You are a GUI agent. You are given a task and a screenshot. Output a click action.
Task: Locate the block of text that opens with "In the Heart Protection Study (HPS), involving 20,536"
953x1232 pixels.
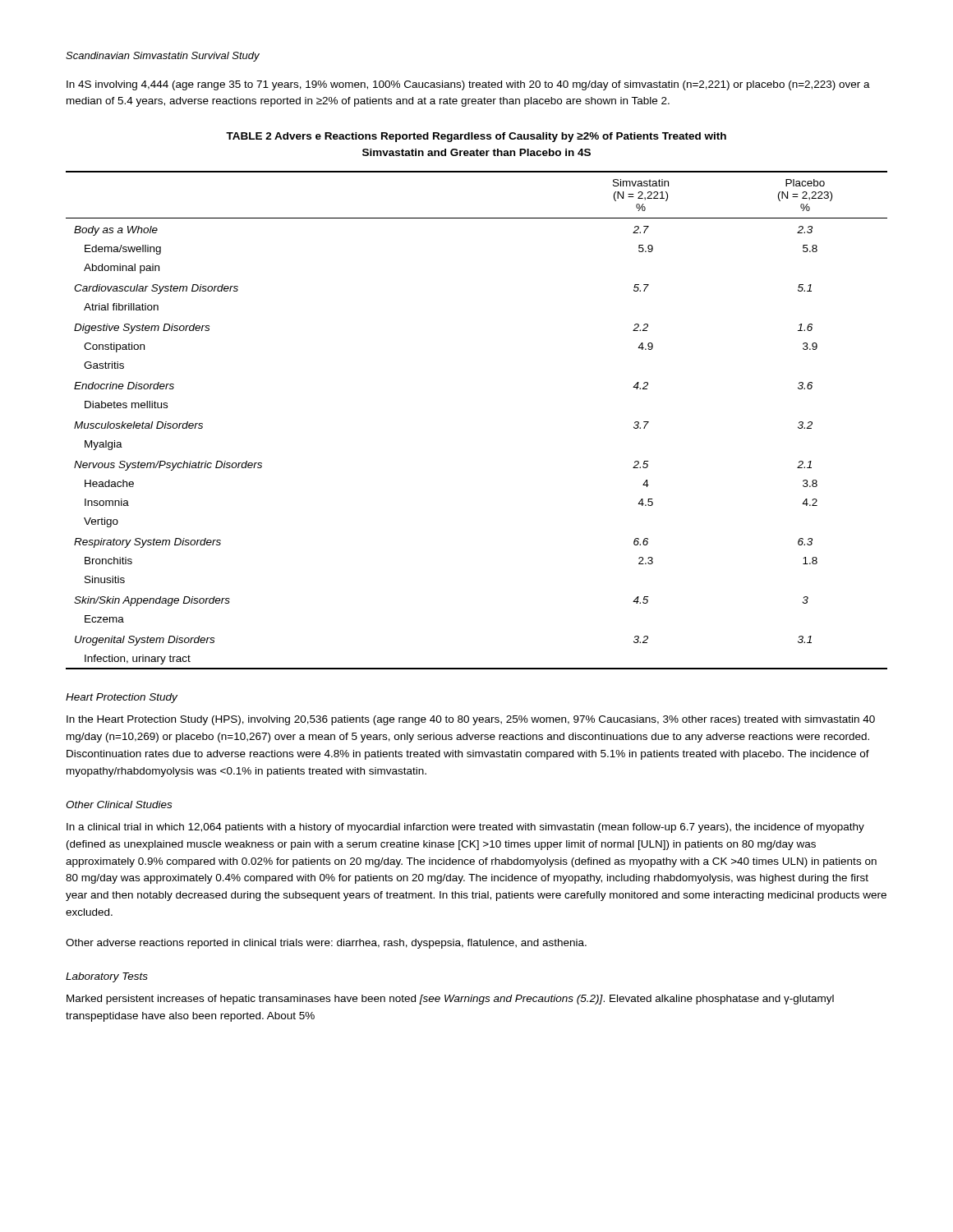coord(470,745)
